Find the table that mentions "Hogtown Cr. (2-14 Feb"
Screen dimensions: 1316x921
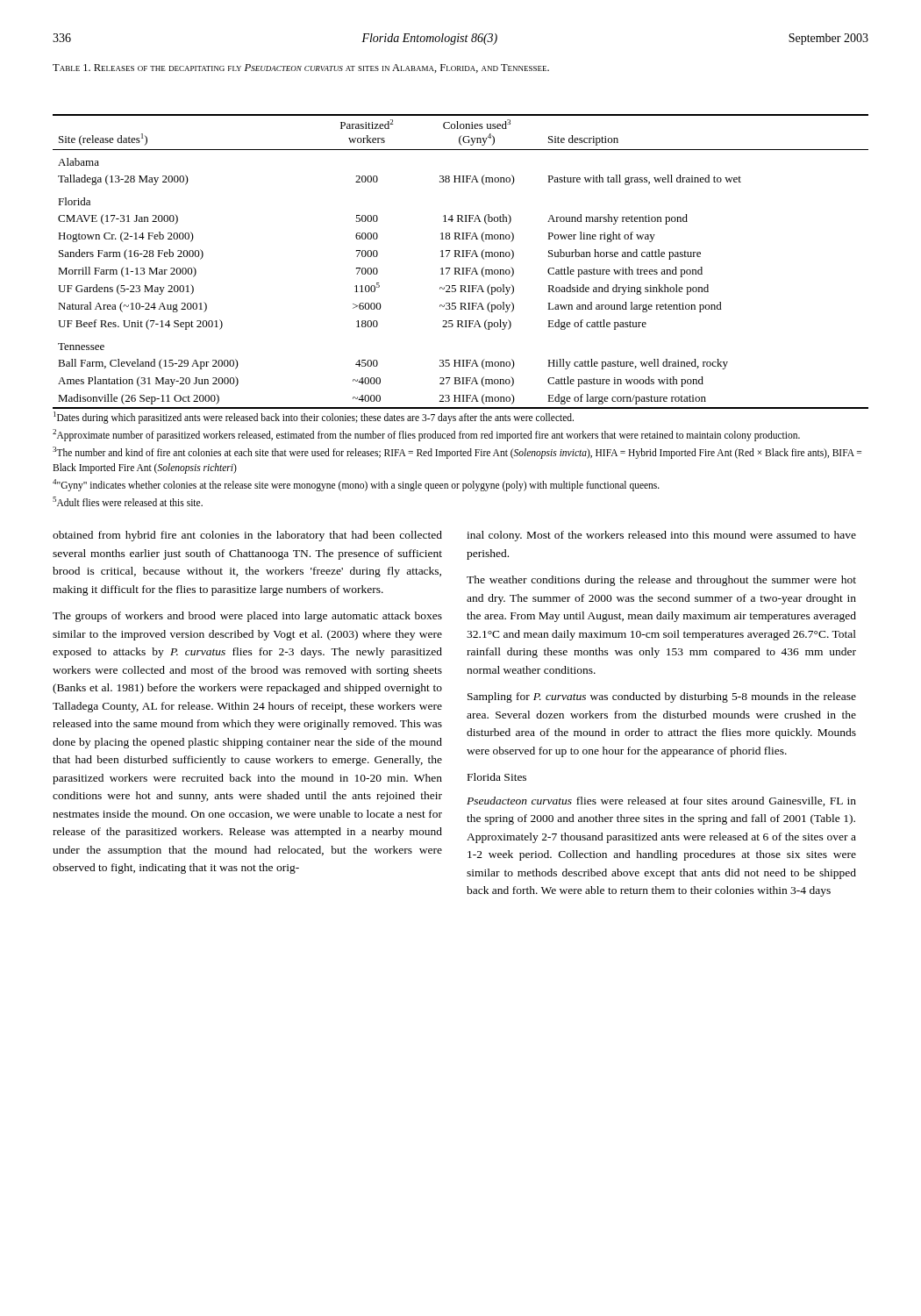tap(460, 261)
